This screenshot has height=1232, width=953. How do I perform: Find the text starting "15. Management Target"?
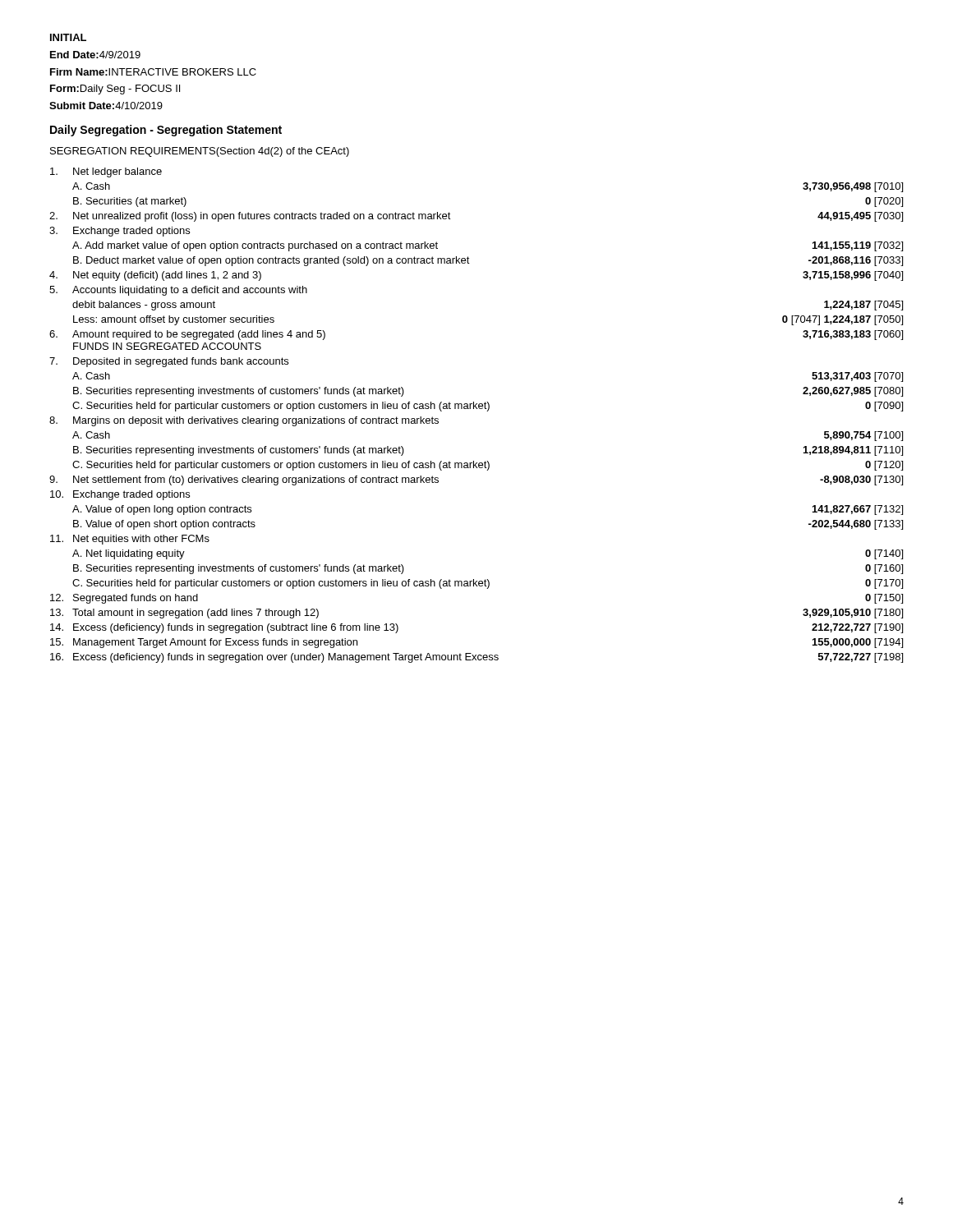click(x=202, y=643)
